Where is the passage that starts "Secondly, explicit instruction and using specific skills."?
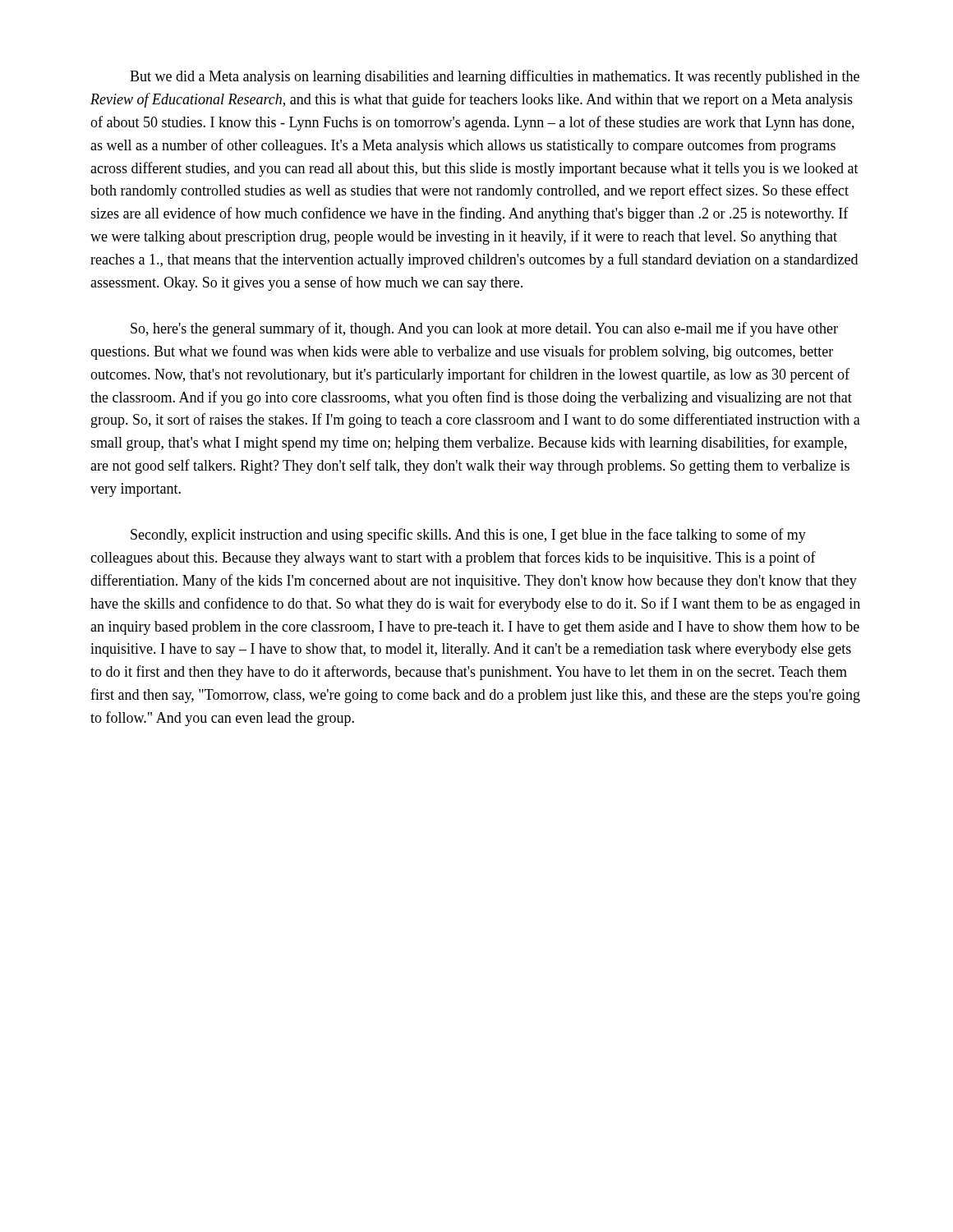953x1232 pixels. coord(475,626)
